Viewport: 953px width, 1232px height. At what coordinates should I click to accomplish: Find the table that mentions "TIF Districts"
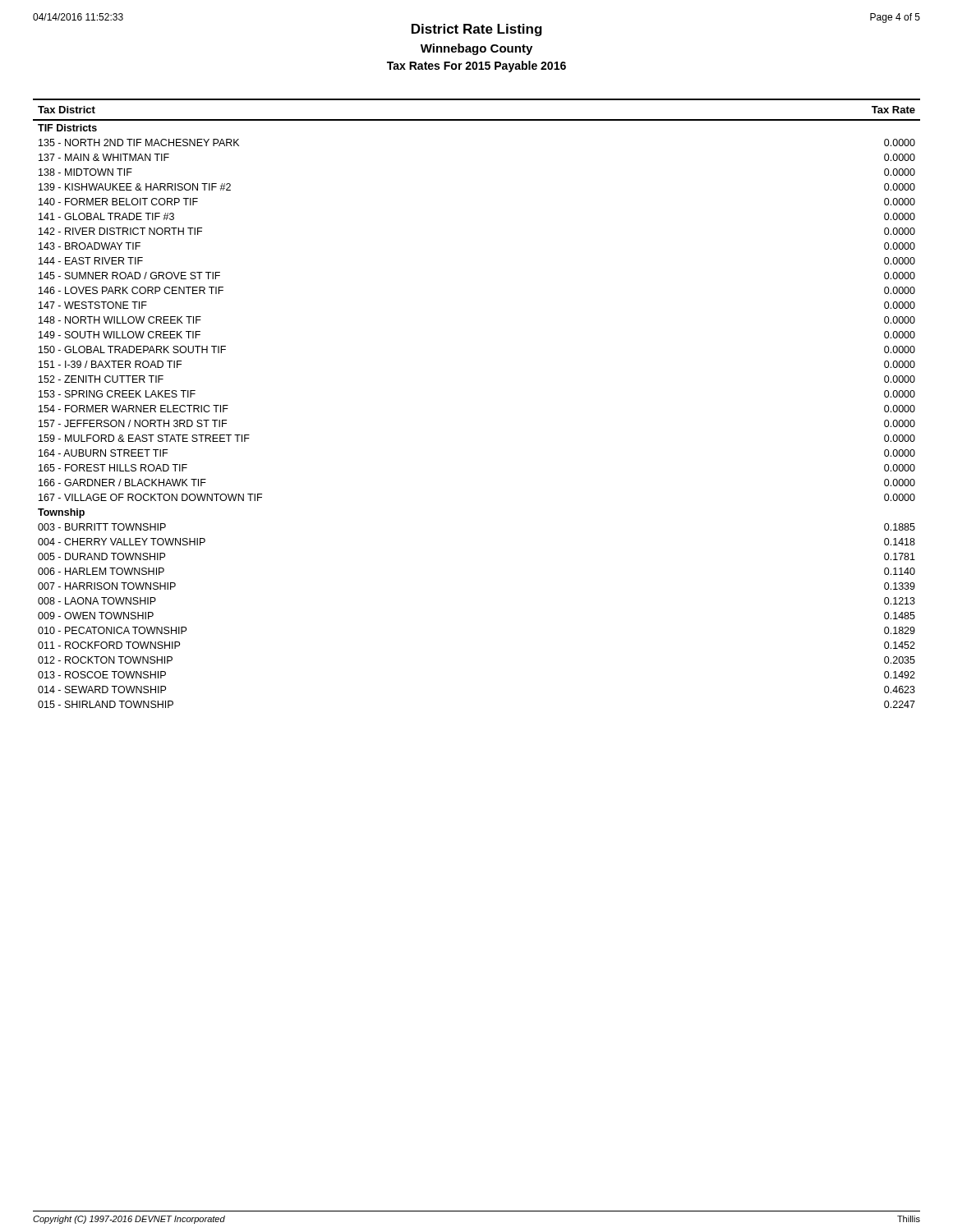click(x=476, y=405)
